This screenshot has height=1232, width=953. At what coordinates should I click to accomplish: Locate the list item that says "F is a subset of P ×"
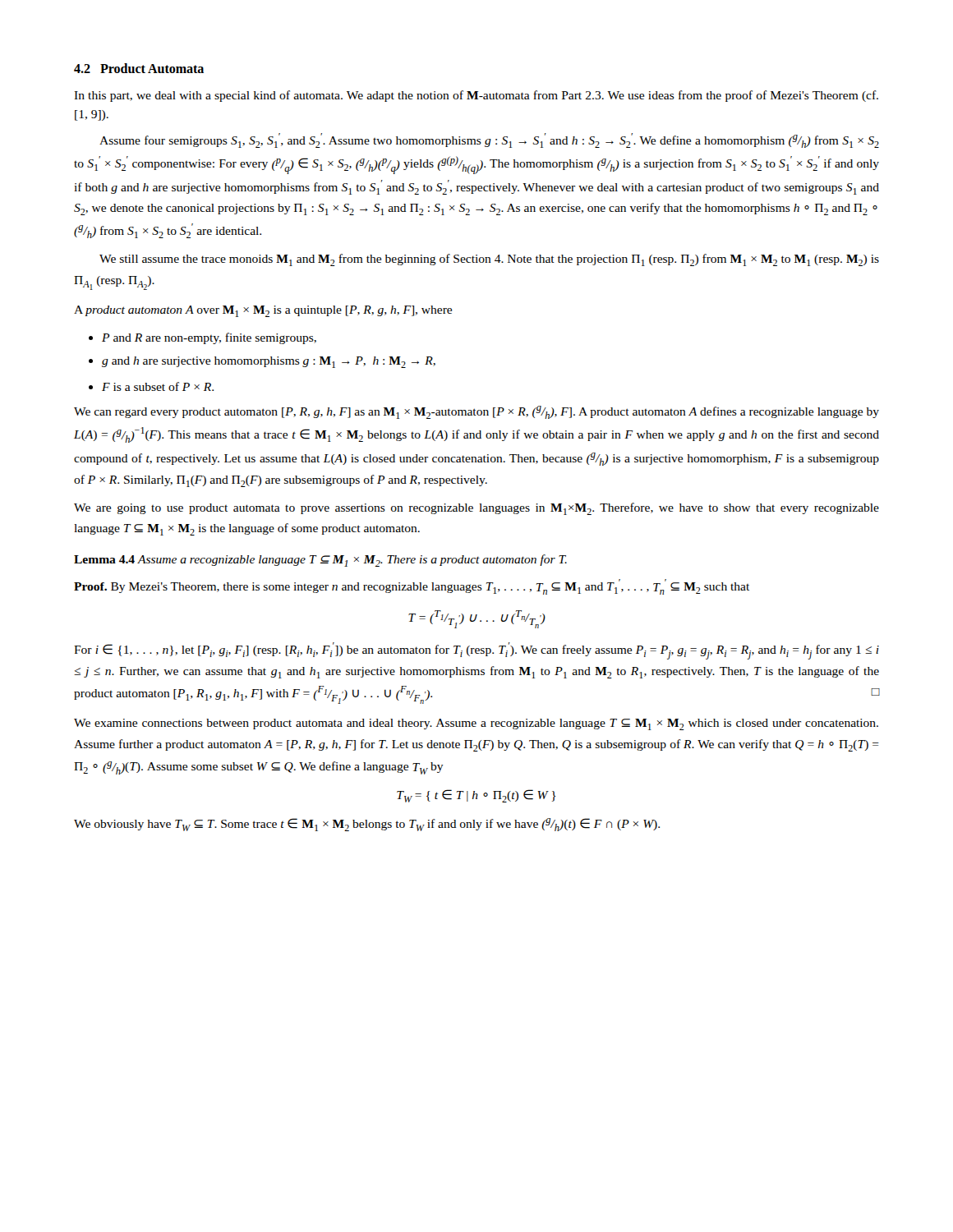coord(151,386)
